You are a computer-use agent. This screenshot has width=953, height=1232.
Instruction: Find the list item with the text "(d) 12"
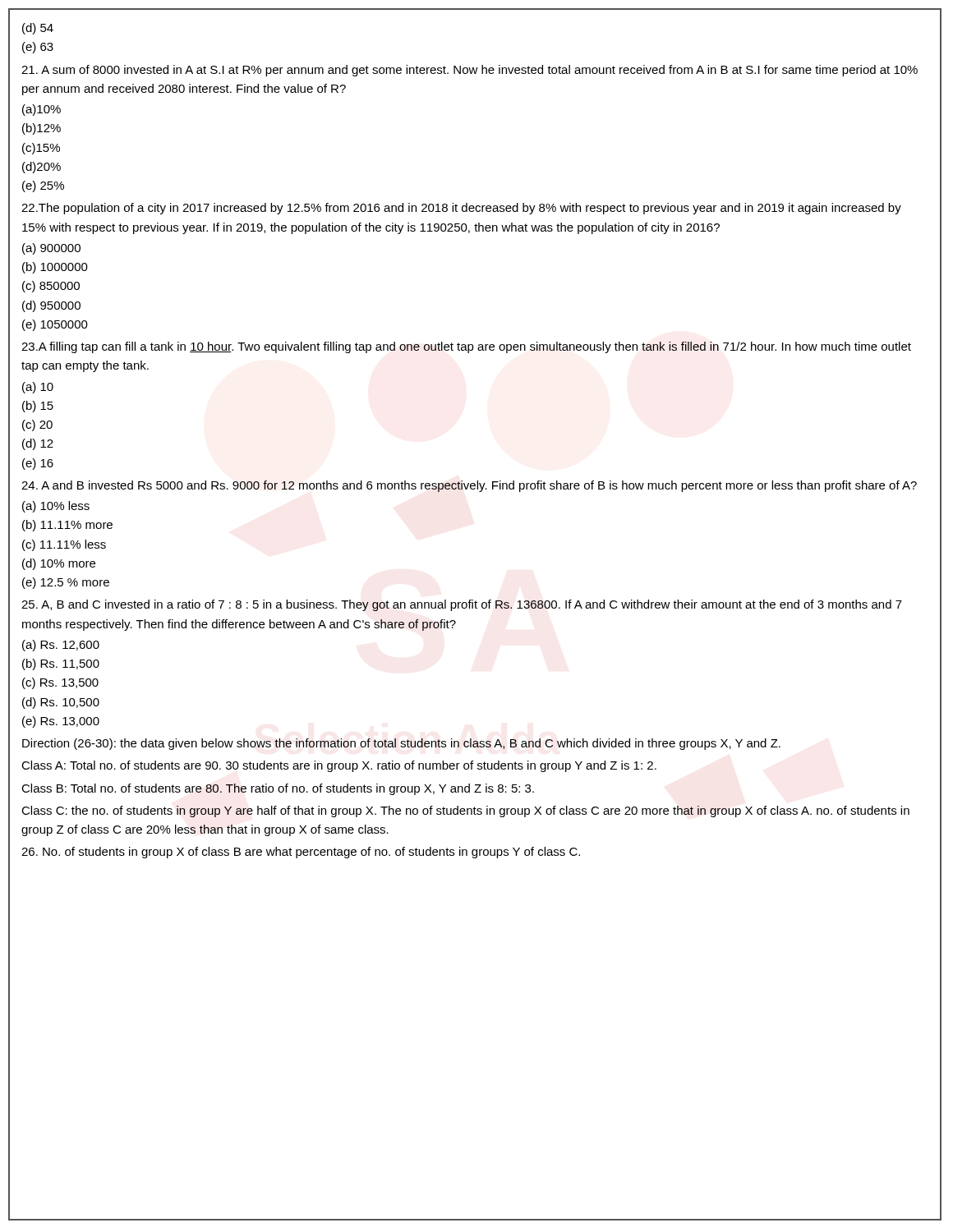coord(37,443)
